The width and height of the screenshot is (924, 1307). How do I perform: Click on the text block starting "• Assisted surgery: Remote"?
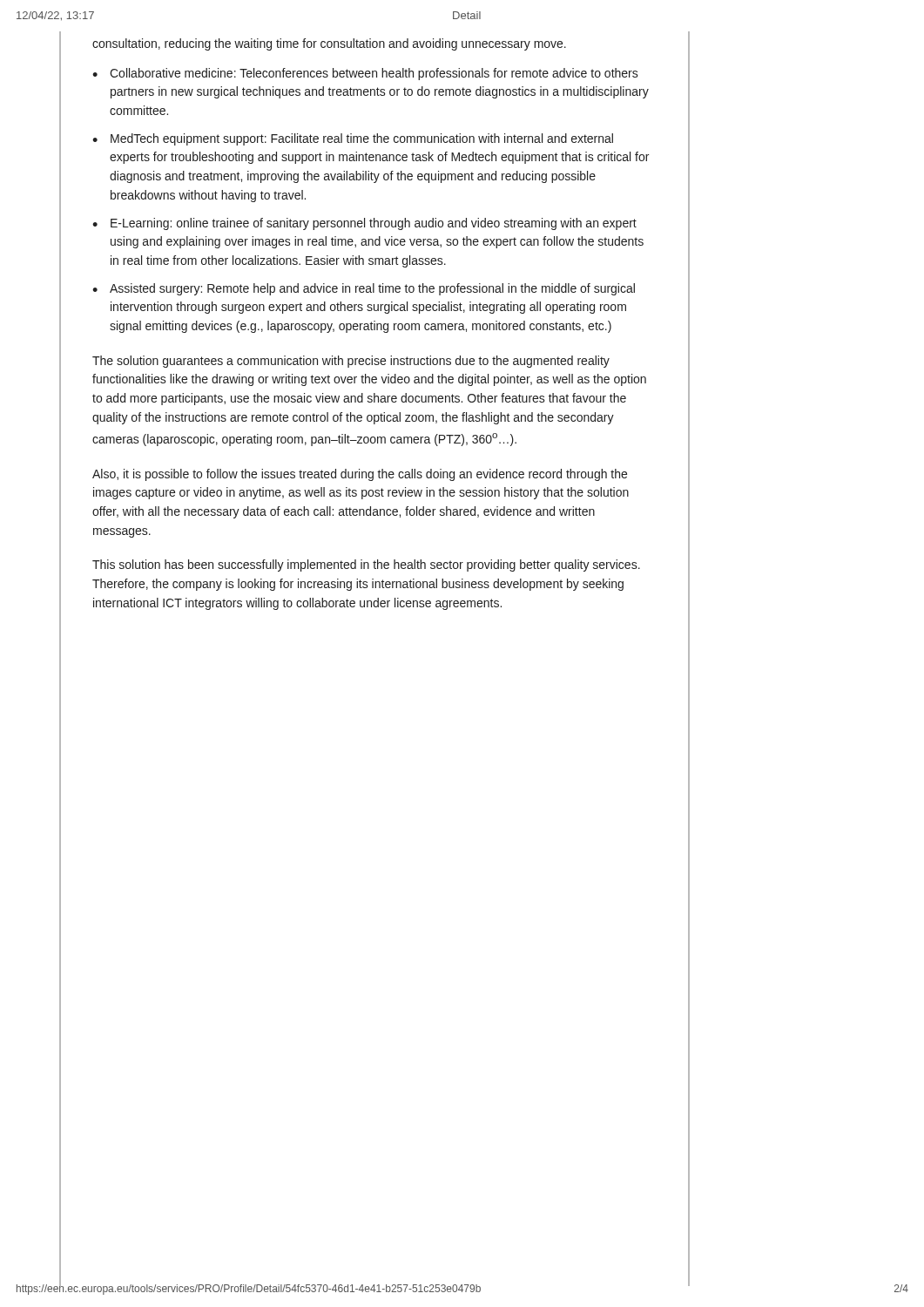(374, 308)
